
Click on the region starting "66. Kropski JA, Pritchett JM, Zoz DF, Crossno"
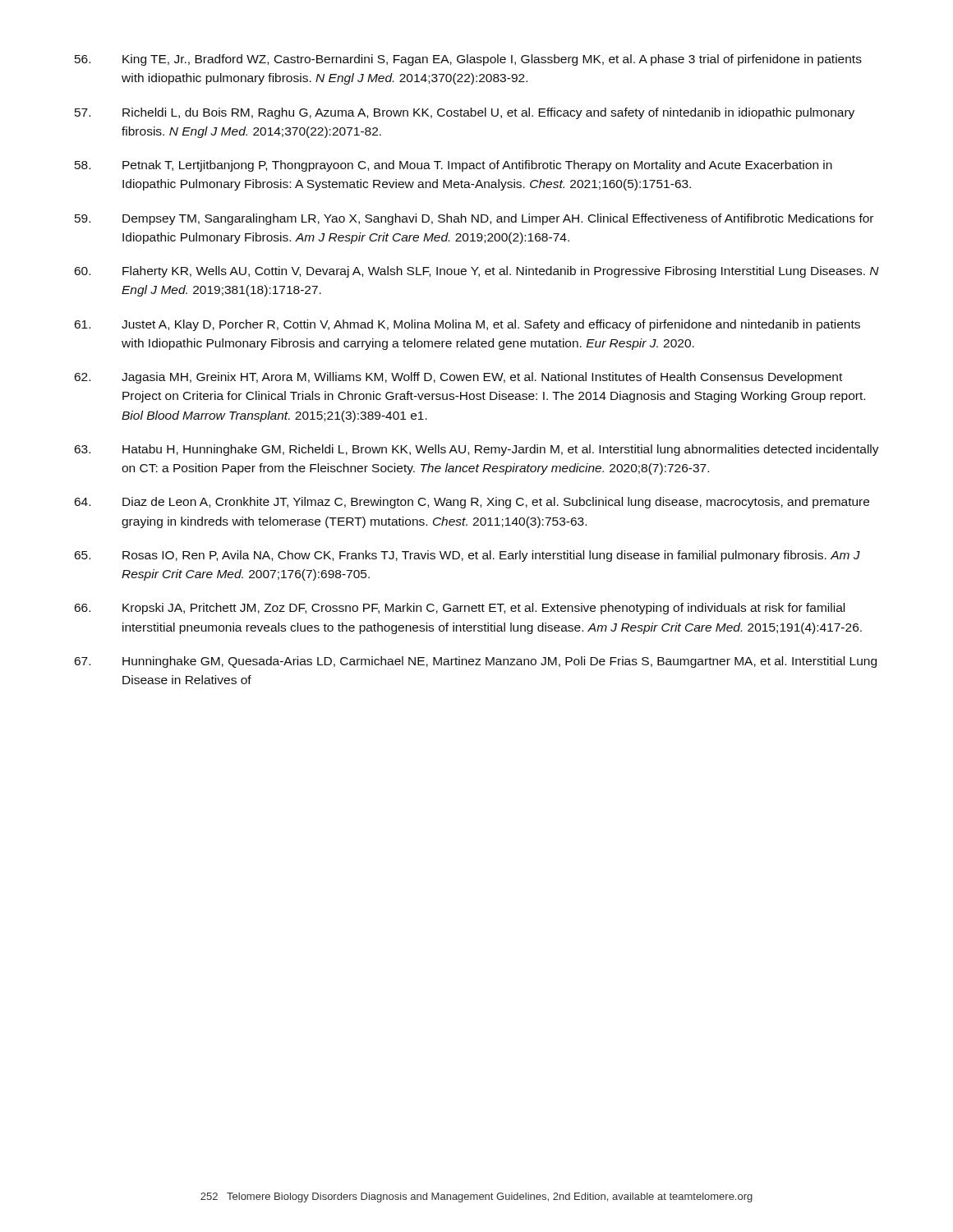(x=476, y=617)
